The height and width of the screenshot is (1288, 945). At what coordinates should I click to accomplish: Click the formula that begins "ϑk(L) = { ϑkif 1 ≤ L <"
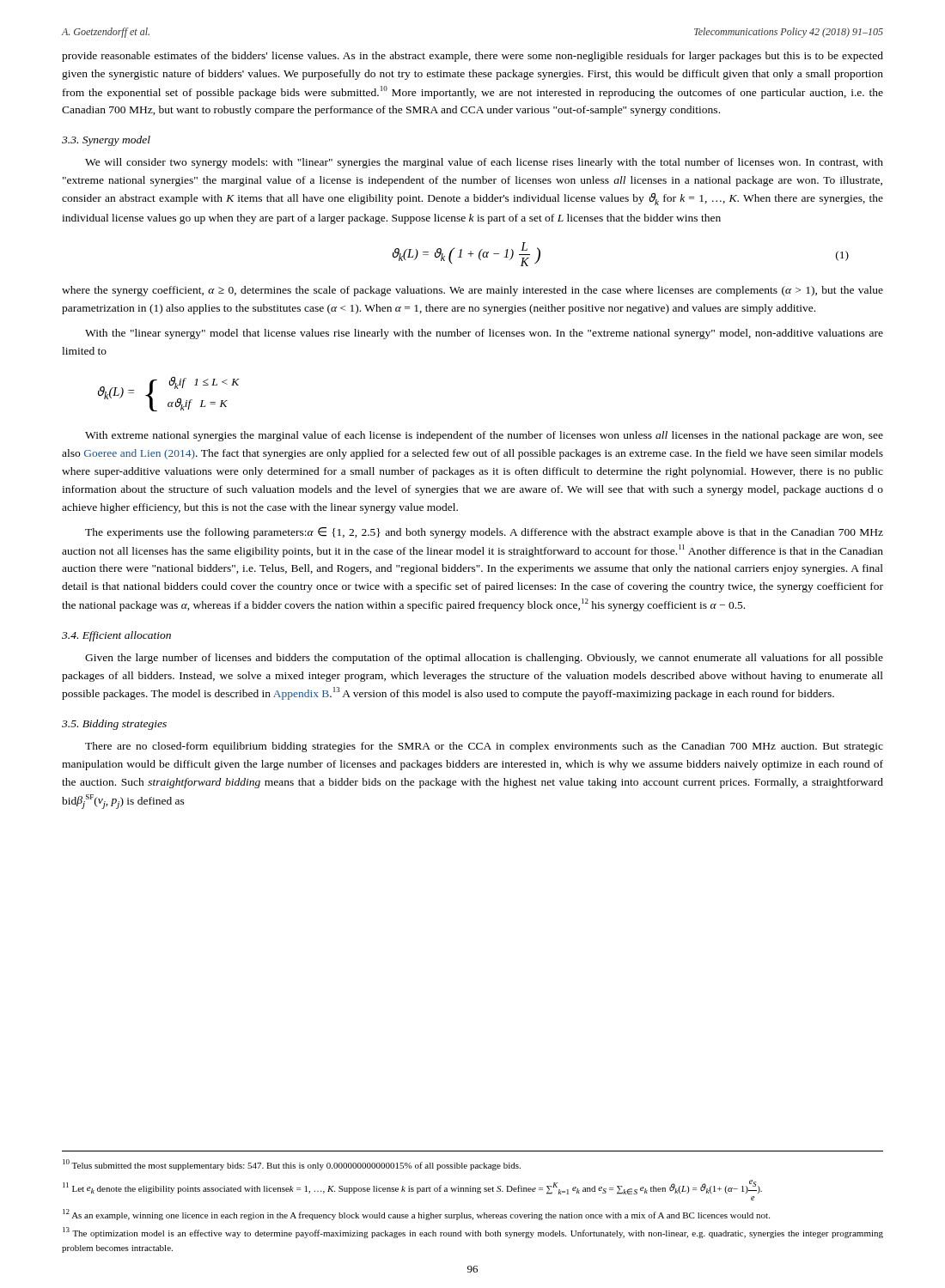(x=168, y=394)
